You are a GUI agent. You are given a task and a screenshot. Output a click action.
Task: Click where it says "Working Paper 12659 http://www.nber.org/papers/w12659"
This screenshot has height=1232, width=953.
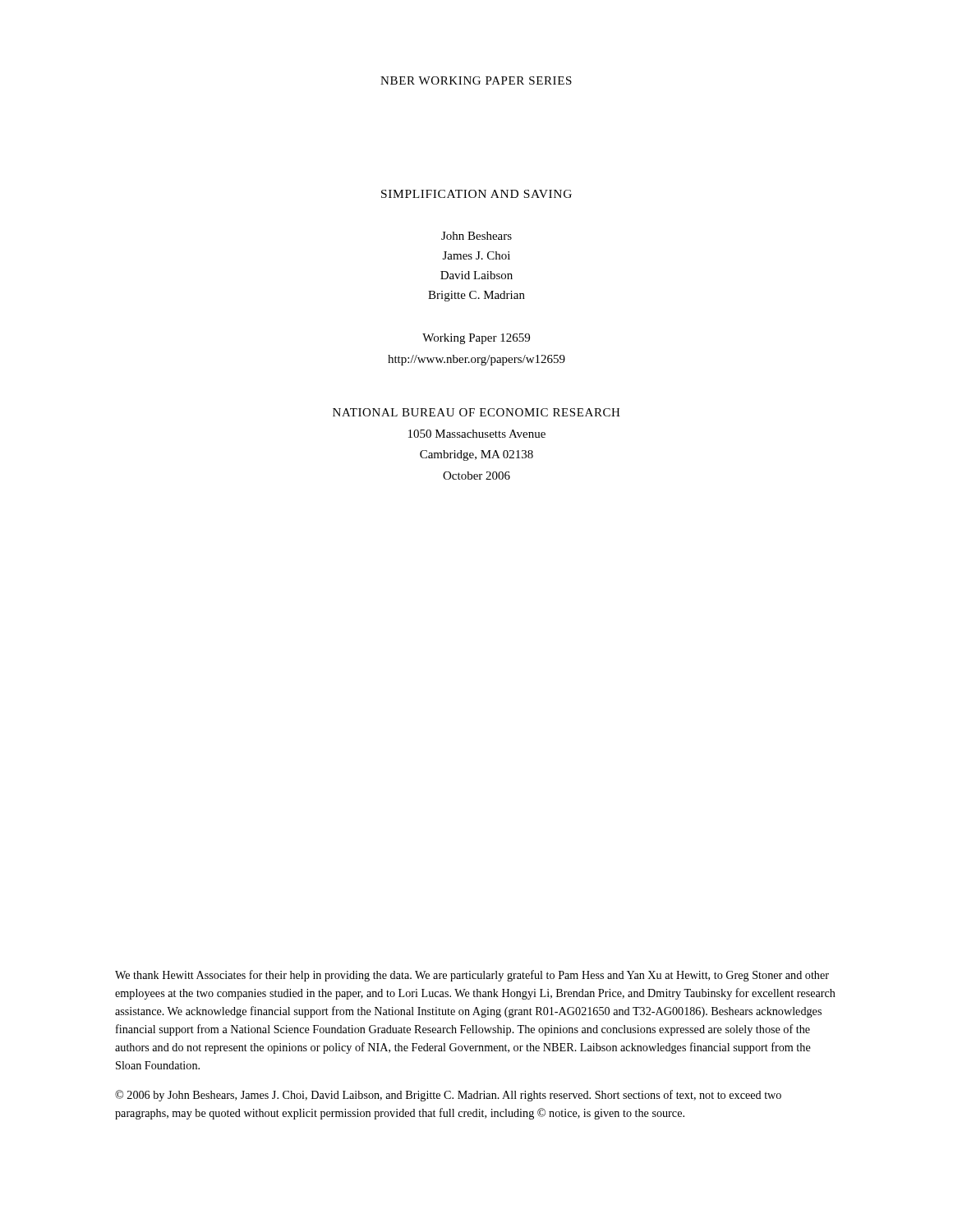(476, 348)
